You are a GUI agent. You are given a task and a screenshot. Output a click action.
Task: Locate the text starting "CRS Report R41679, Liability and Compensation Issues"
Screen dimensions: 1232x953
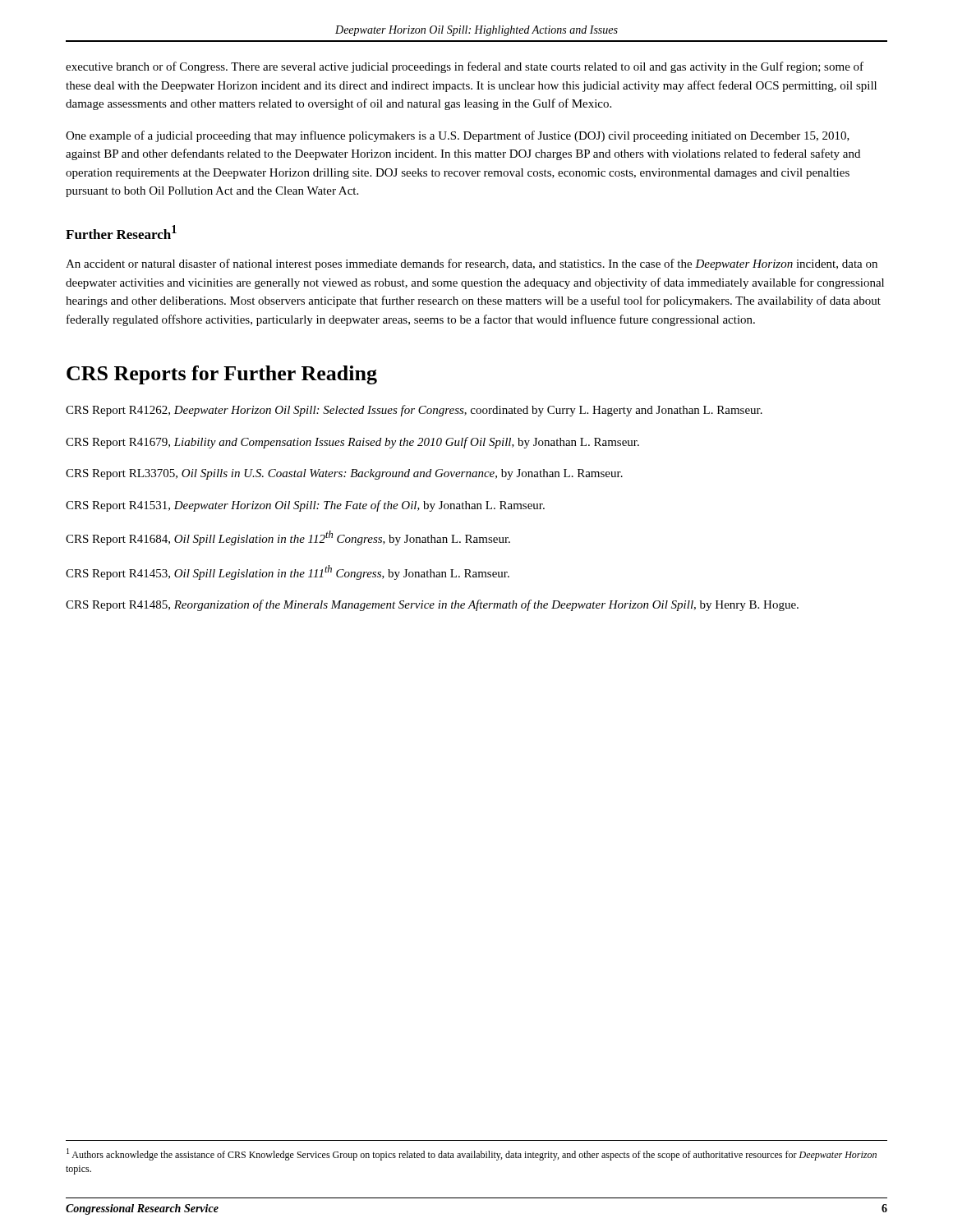point(353,442)
